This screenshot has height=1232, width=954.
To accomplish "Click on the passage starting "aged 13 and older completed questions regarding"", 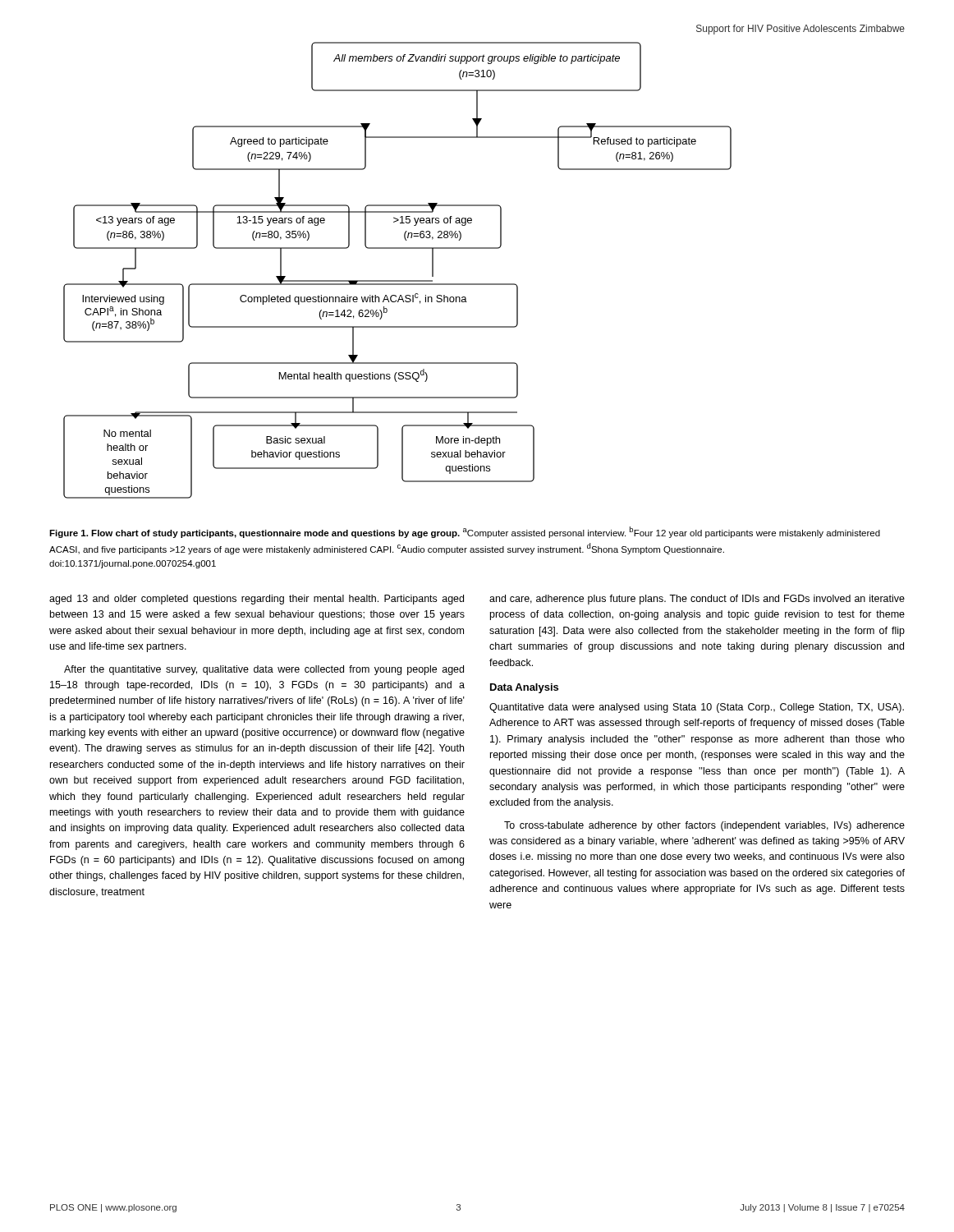I will click(257, 746).
